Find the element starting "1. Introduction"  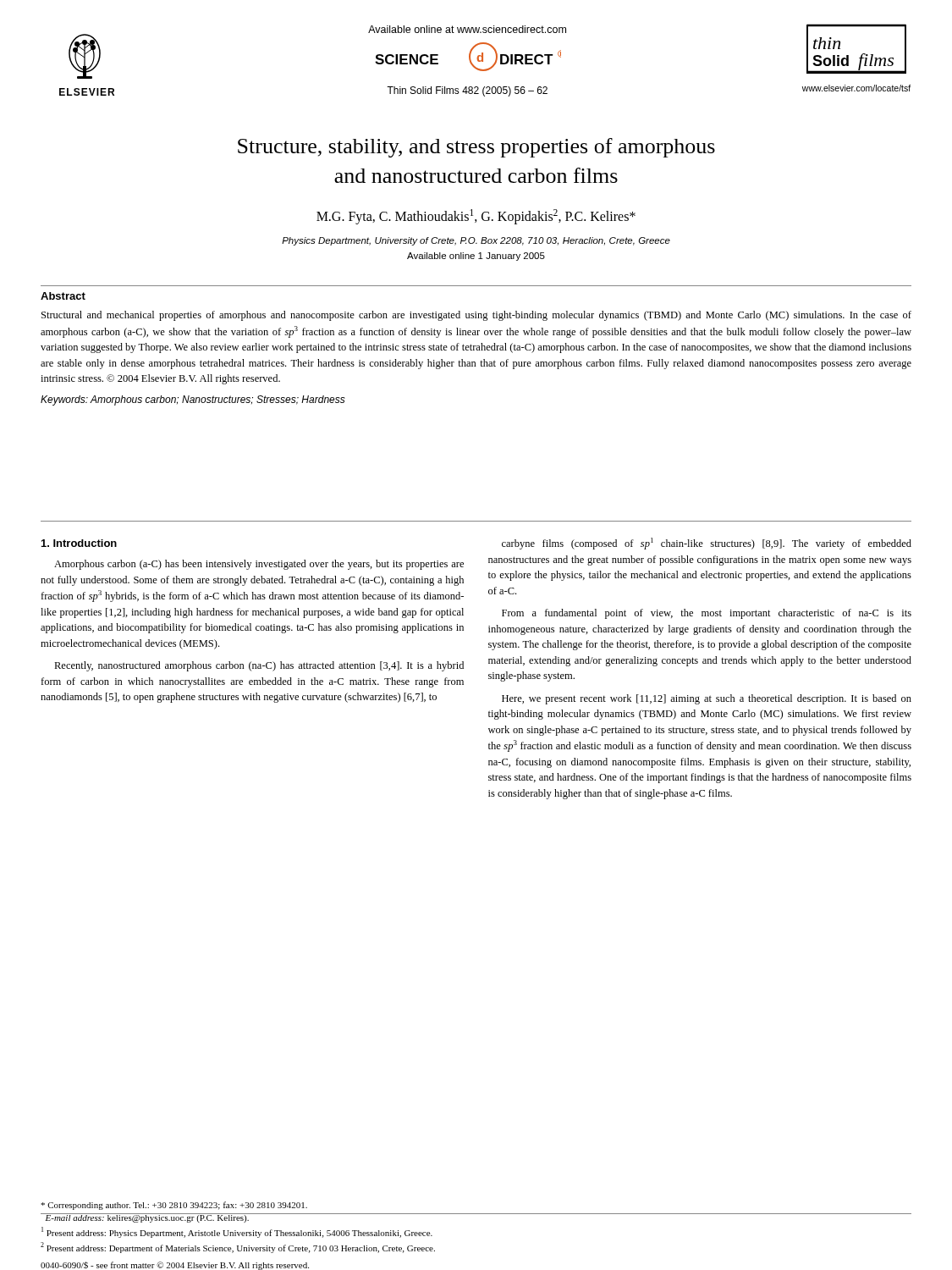point(79,543)
